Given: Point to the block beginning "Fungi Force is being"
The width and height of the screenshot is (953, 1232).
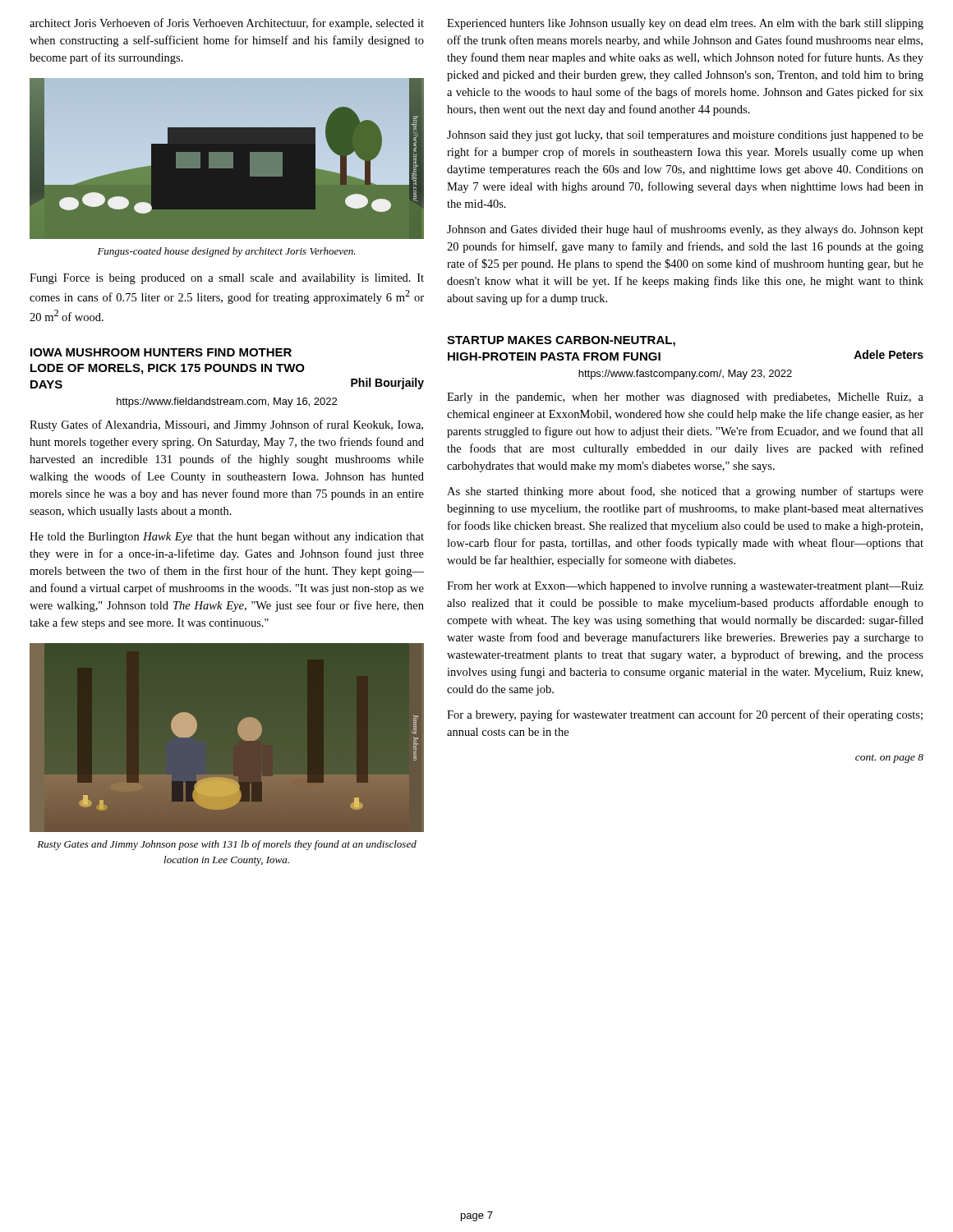Looking at the screenshot, I should click(227, 297).
